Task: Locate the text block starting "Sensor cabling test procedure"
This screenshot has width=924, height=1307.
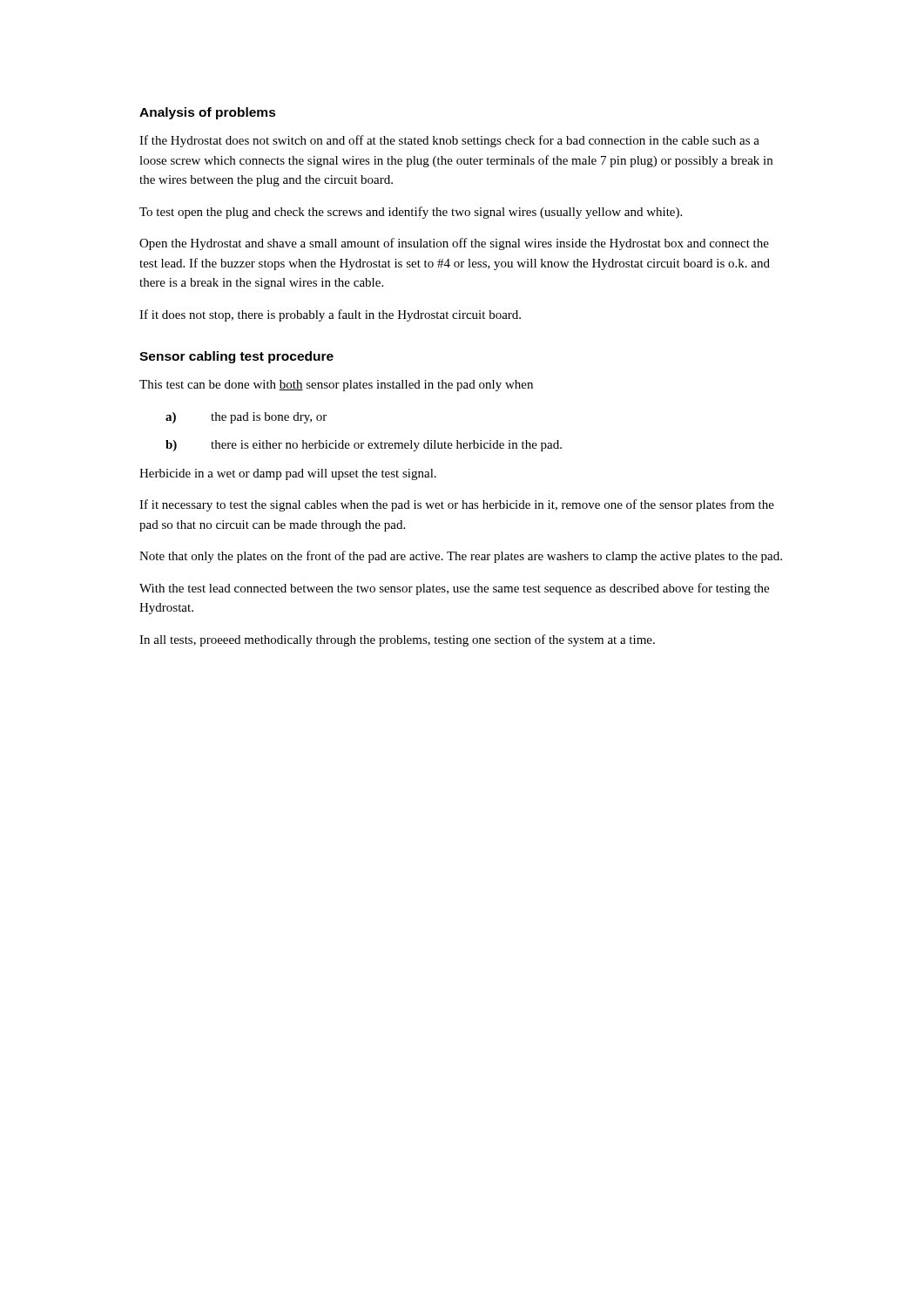Action: [x=236, y=356]
